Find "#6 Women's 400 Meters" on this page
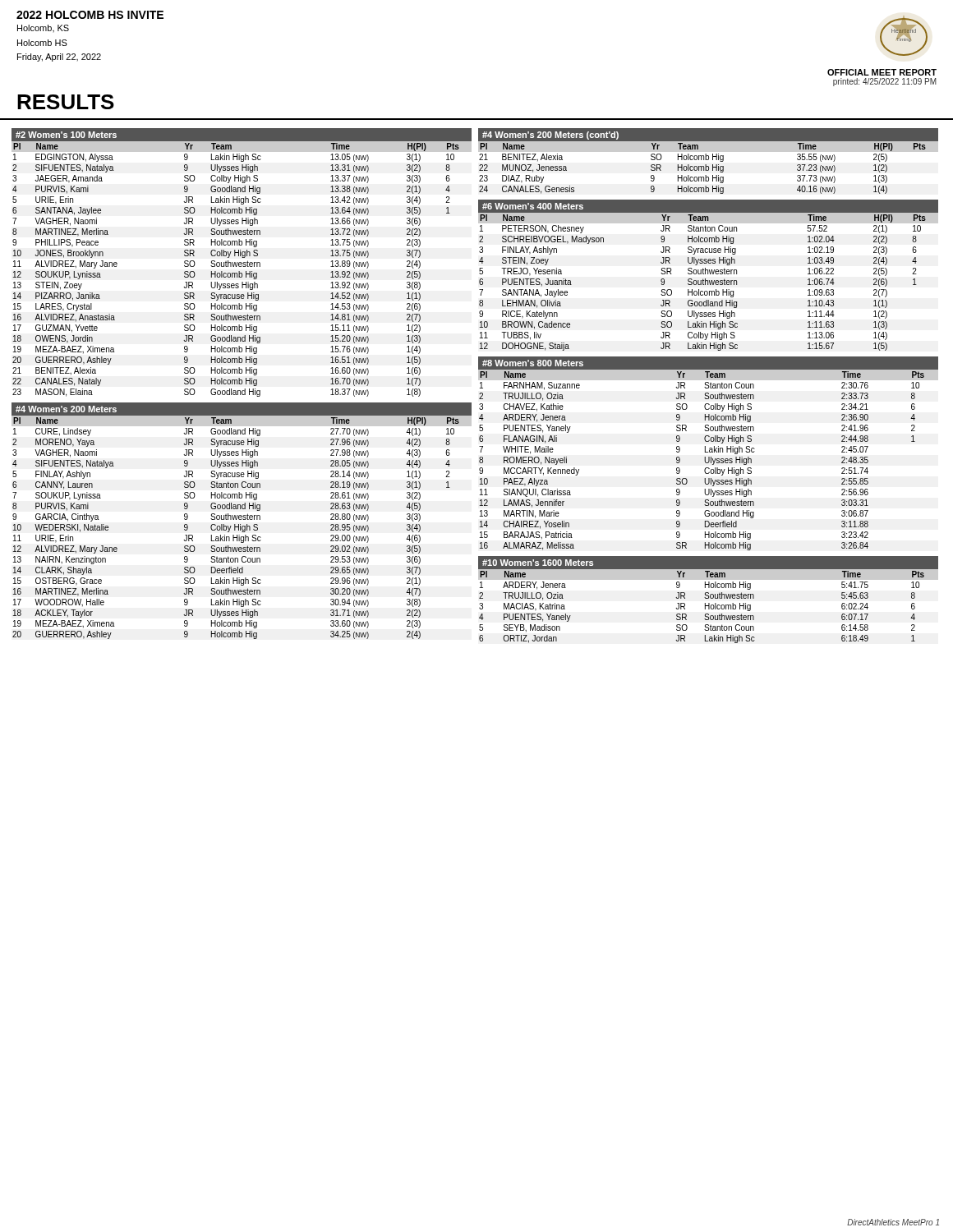The height and width of the screenshot is (1232, 953). point(533,206)
